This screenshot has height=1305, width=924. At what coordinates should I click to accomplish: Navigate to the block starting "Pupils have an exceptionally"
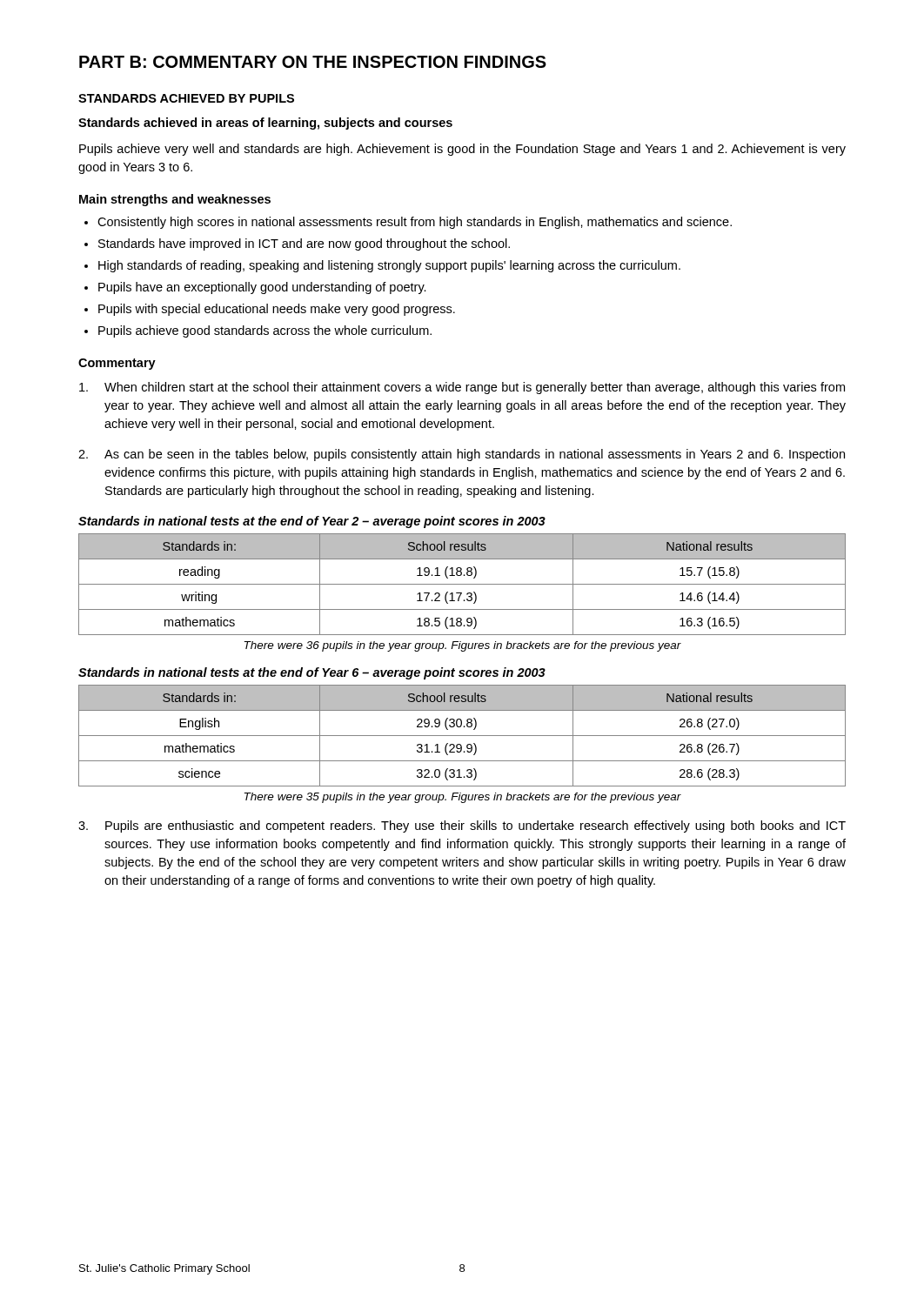click(262, 287)
